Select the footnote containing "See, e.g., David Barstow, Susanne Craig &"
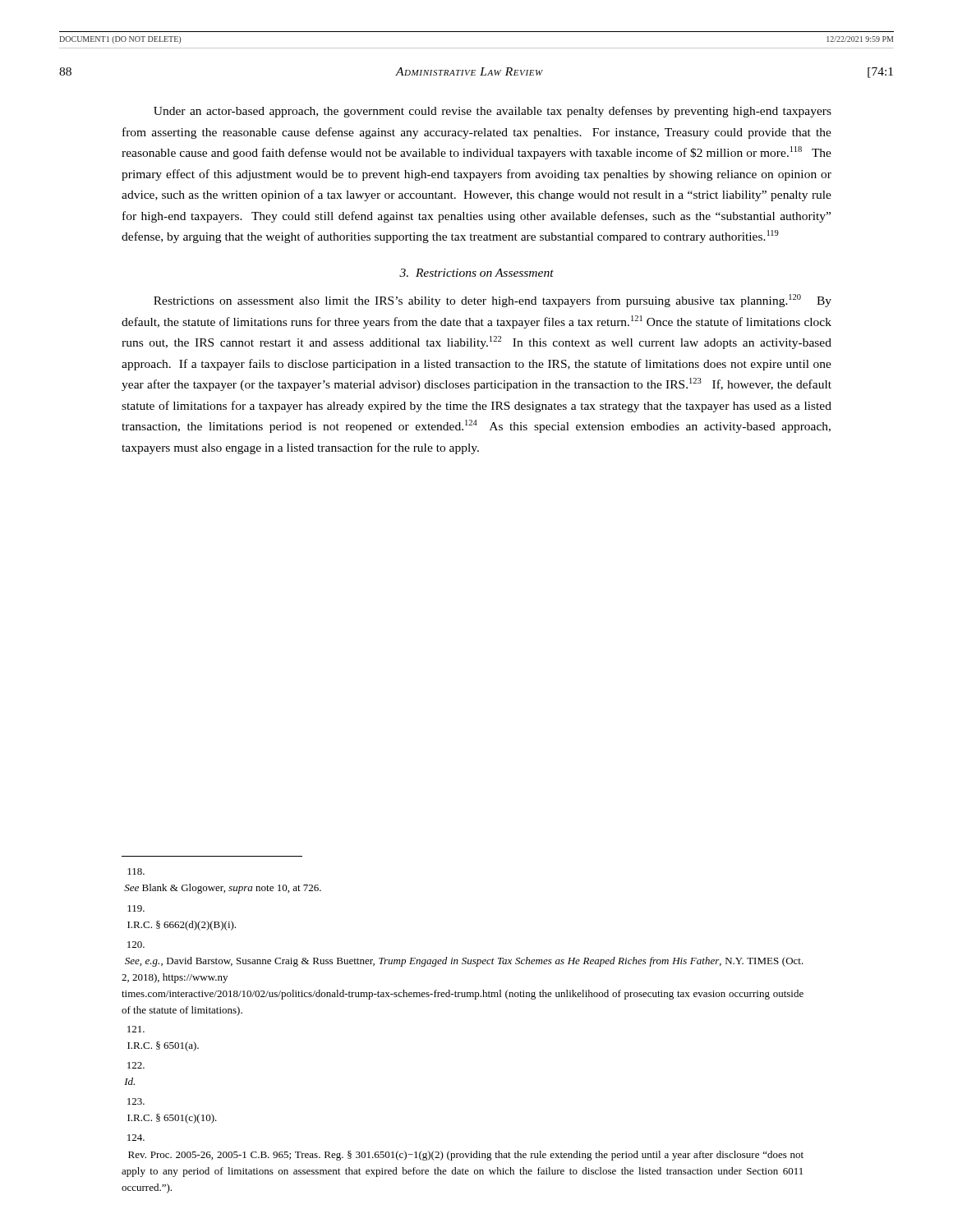953x1232 pixels. 136,945
